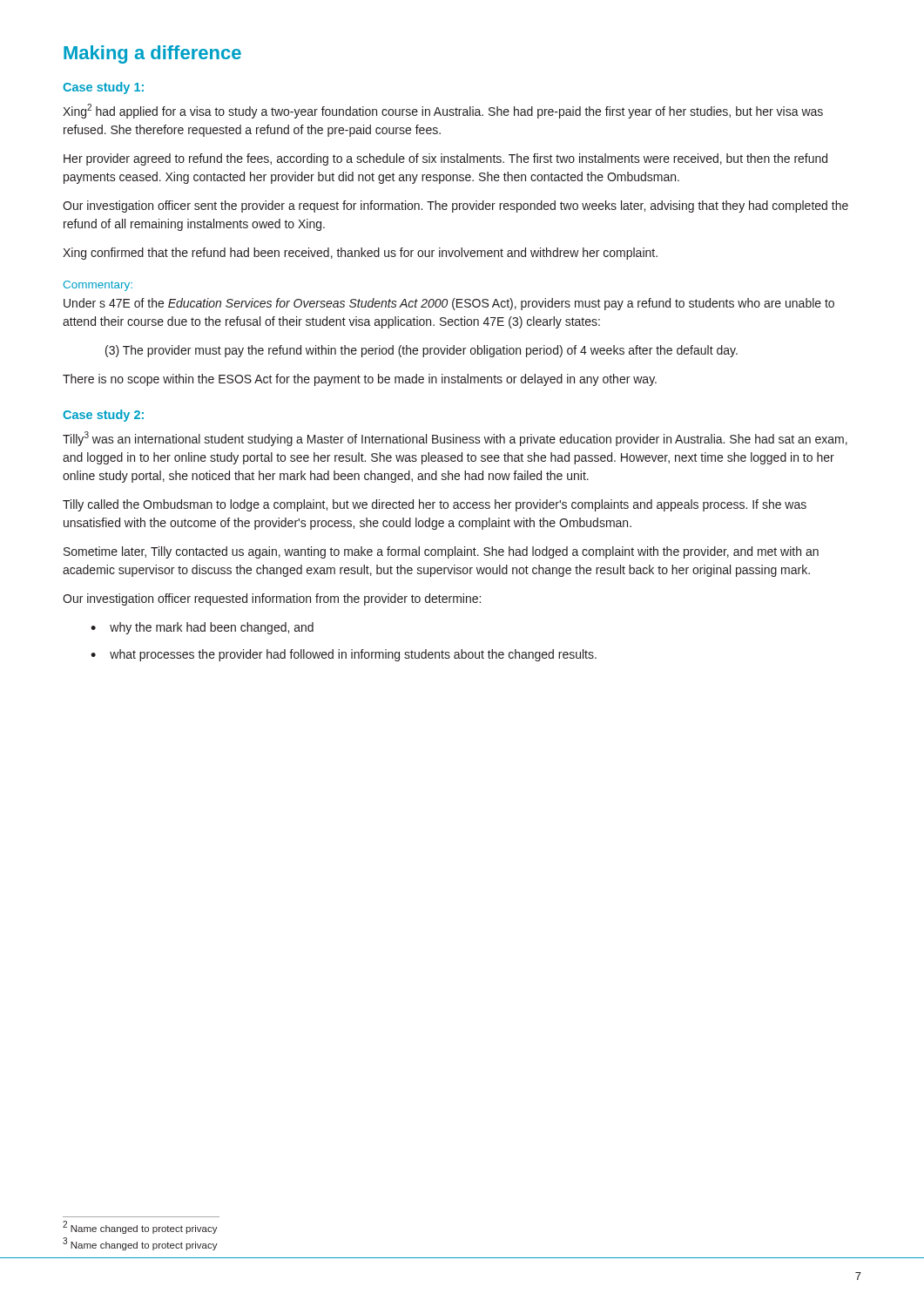Viewport: 924px width, 1307px height.
Task: Point to the element starting "Our investigation officer requested information from the provider"
Action: tap(462, 599)
